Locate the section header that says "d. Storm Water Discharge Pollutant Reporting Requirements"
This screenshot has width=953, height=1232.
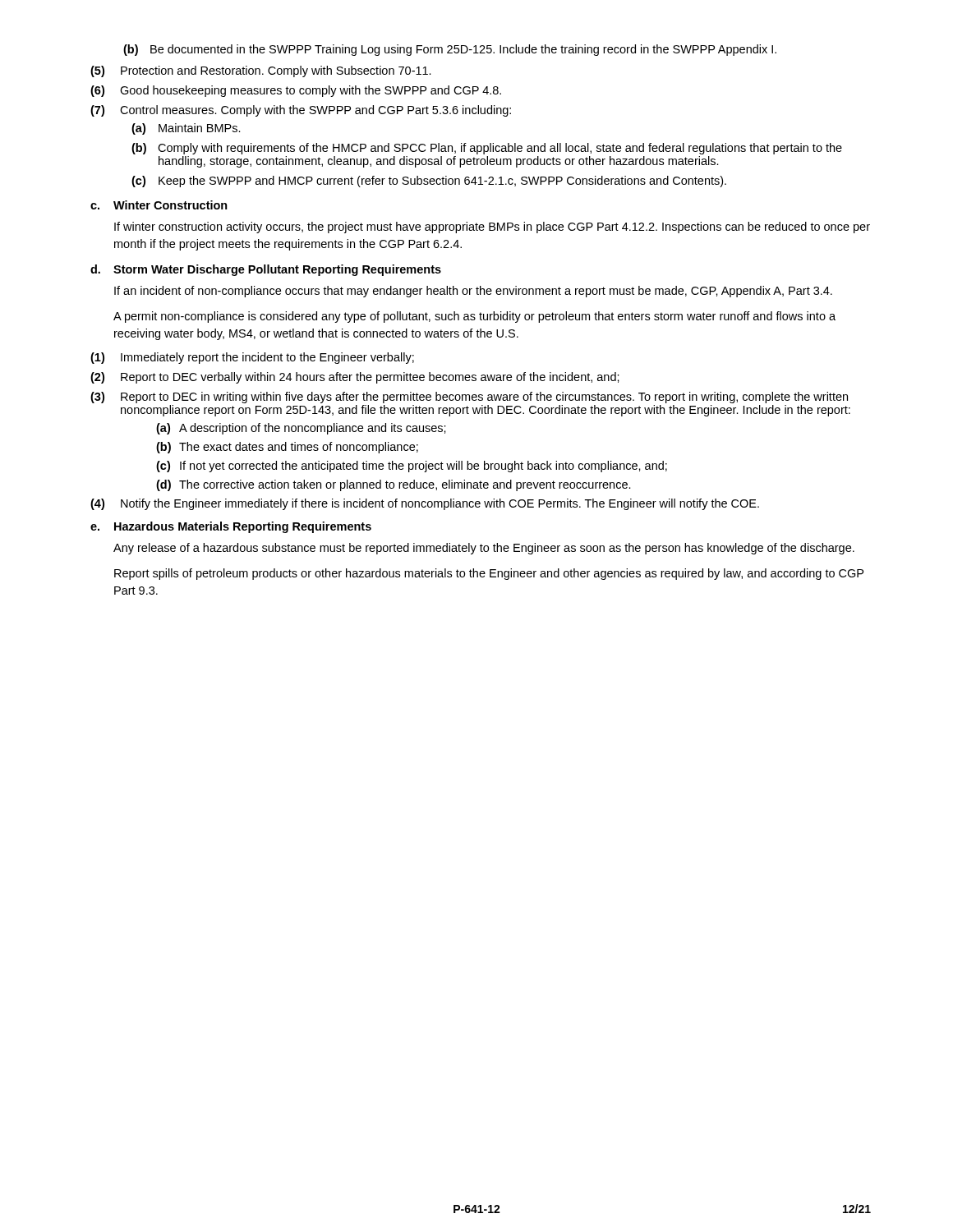coord(266,269)
